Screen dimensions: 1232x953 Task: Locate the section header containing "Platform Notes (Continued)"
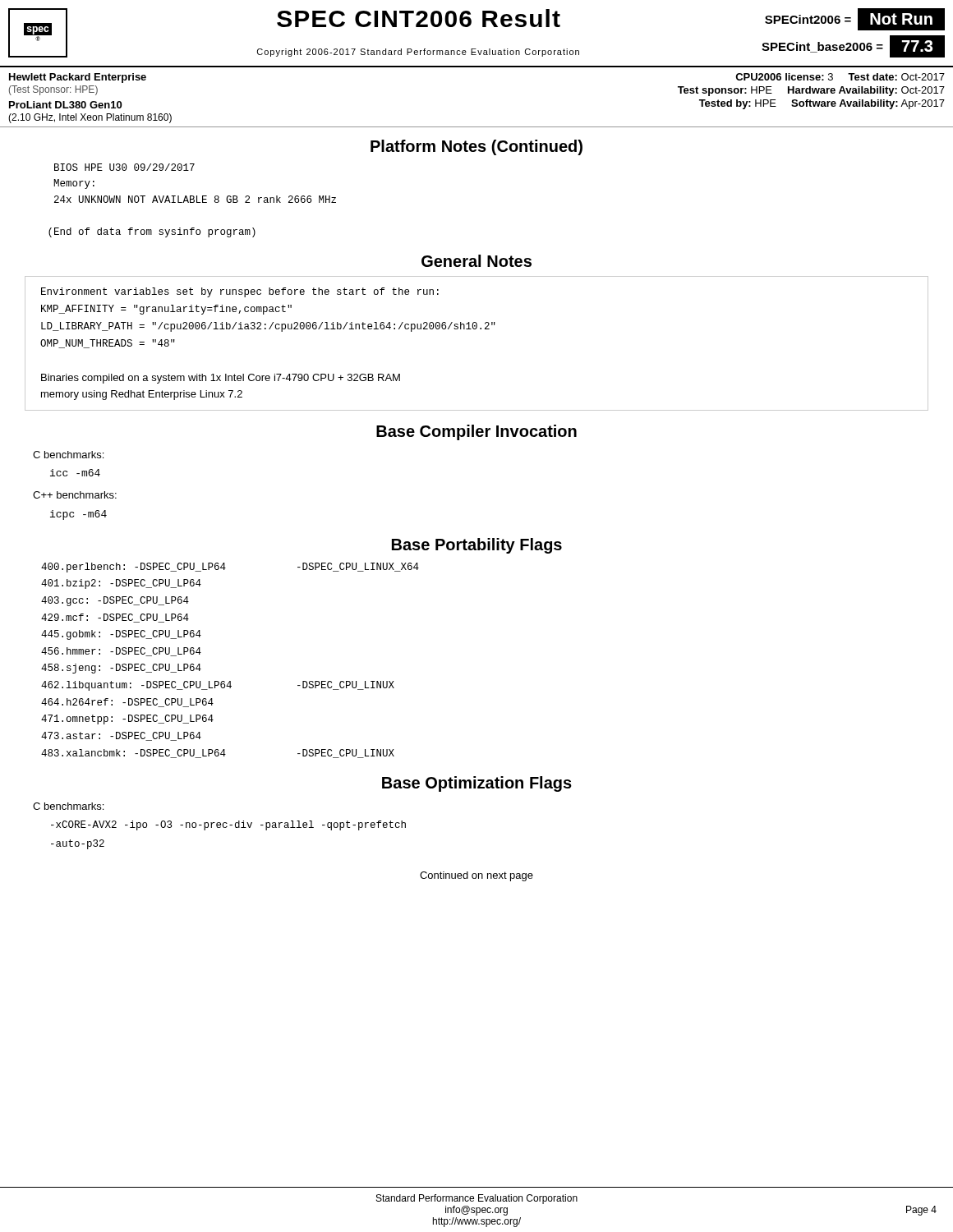click(x=476, y=146)
